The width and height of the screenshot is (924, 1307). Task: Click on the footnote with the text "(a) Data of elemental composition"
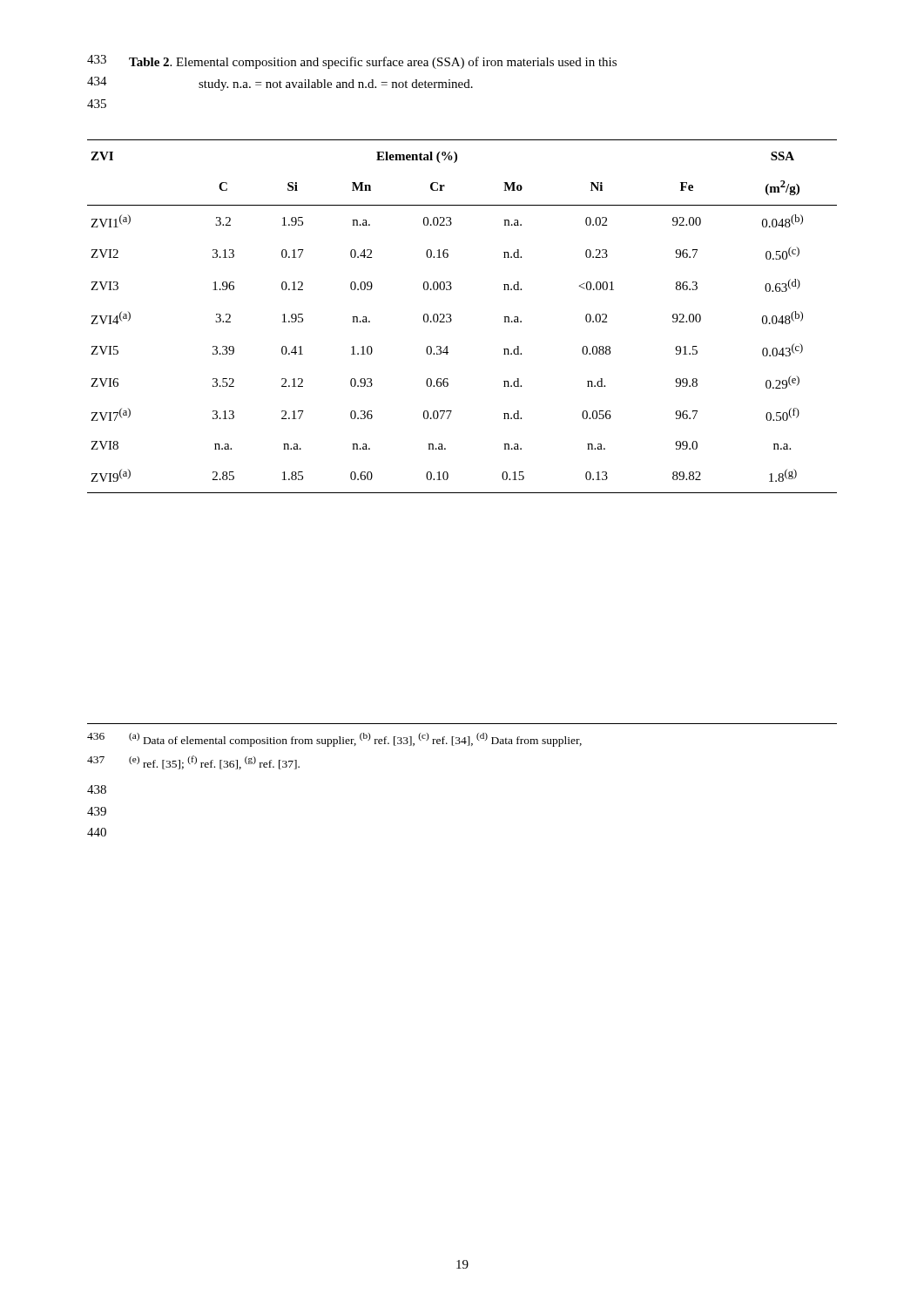355,738
